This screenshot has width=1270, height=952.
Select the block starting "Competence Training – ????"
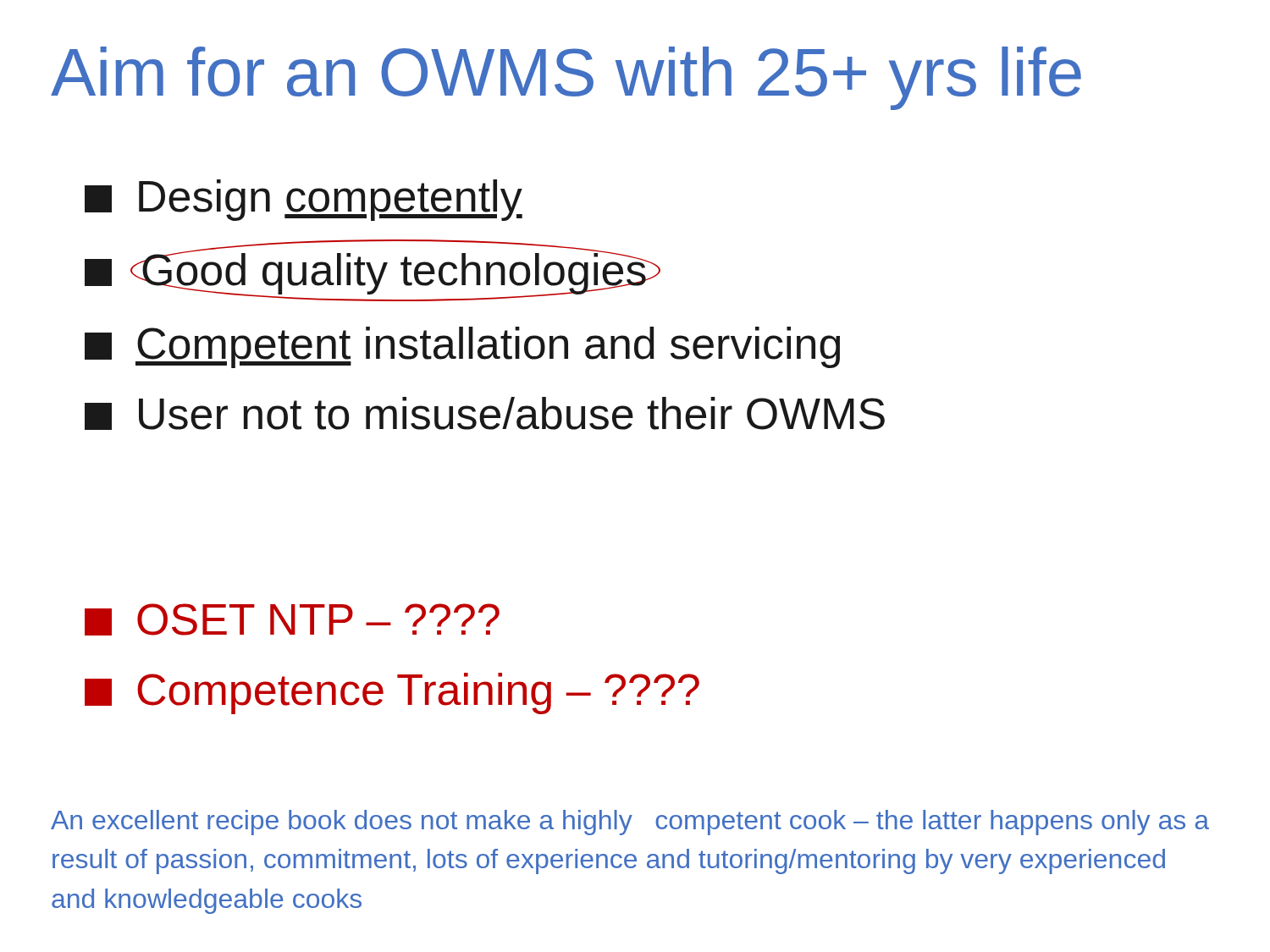(x=393, y=690)
